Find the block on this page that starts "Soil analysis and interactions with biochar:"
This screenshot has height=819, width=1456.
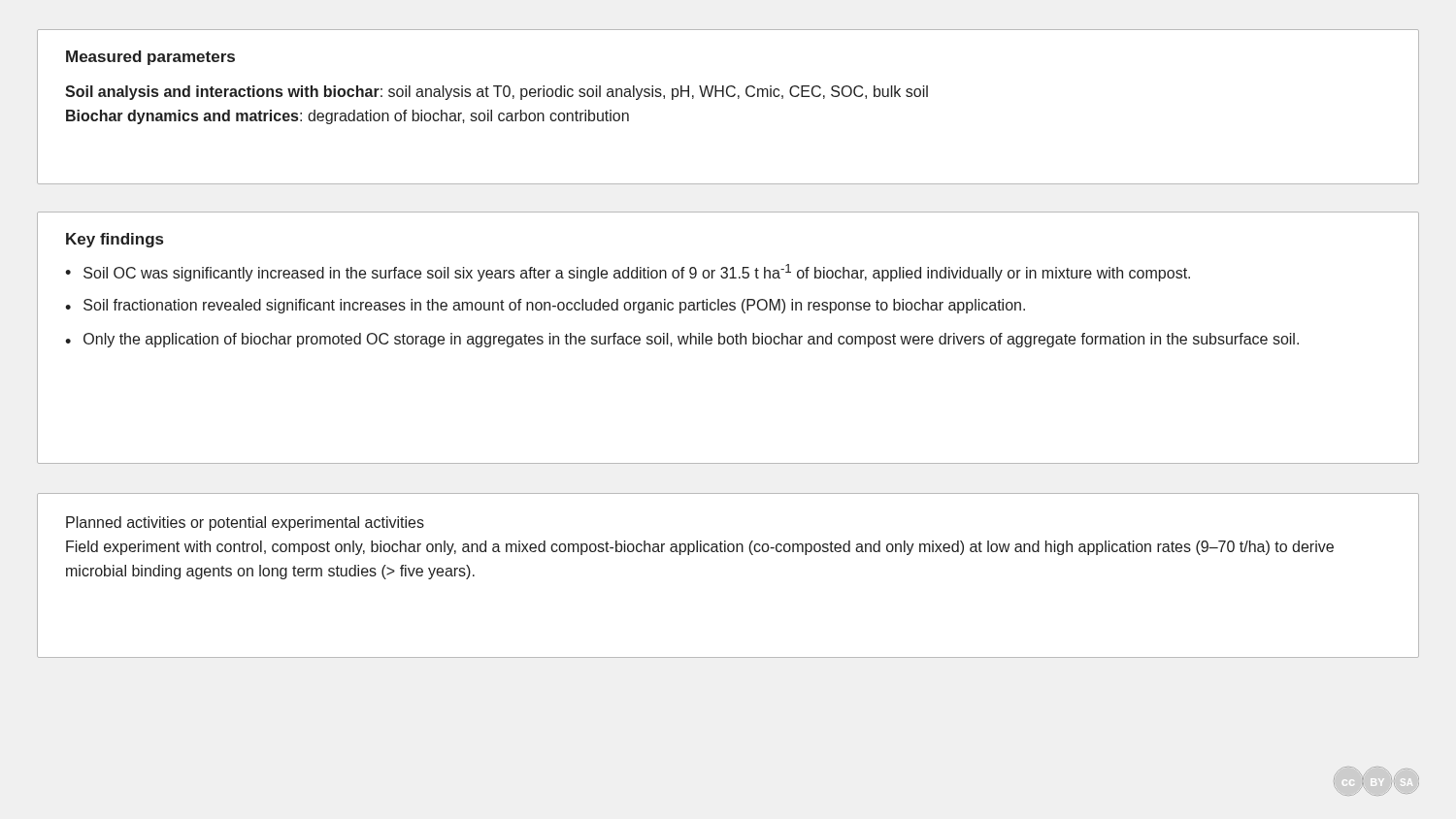tap(497, 104)
